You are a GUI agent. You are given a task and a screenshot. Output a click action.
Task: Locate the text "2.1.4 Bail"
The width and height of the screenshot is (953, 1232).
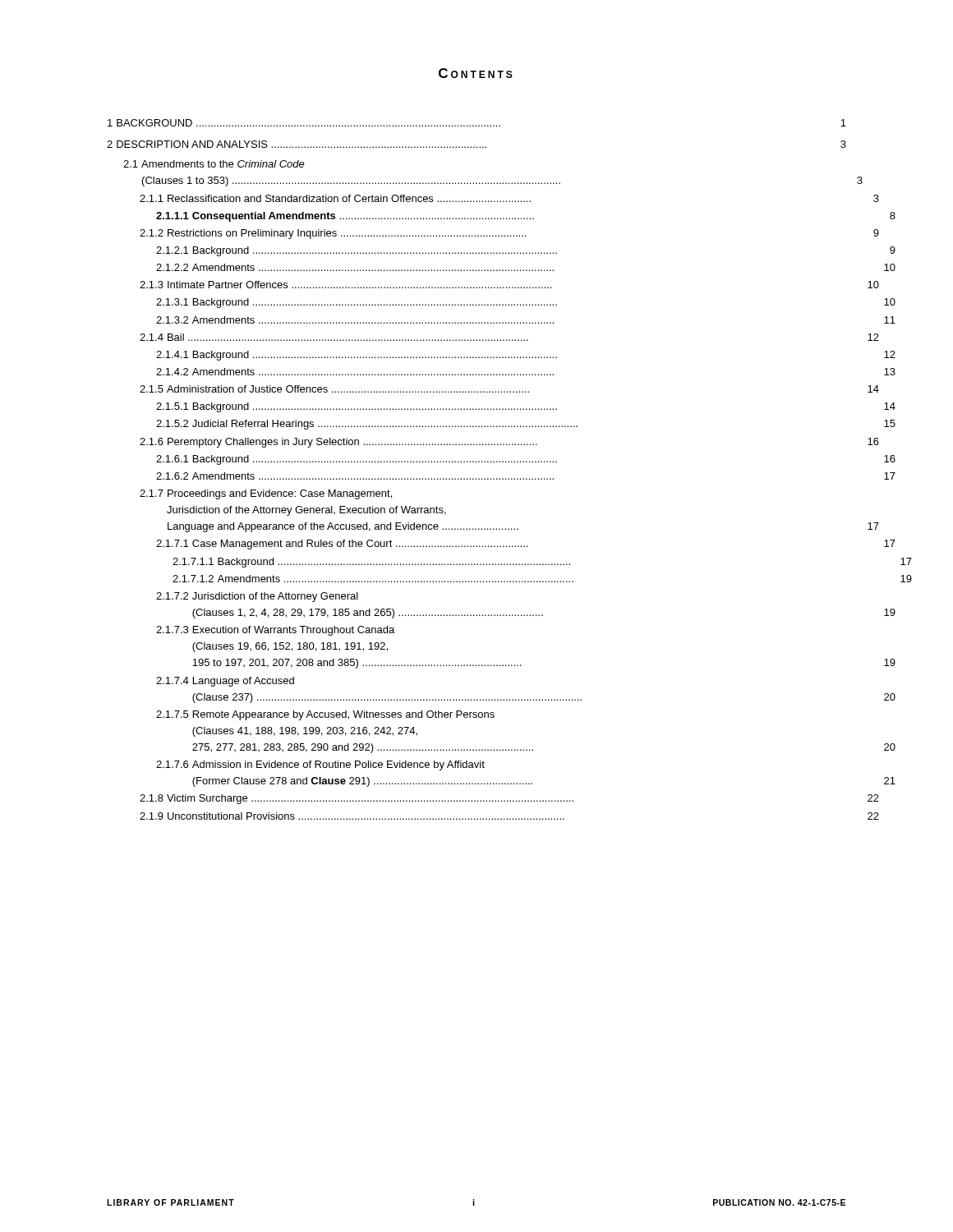(509, 337)
